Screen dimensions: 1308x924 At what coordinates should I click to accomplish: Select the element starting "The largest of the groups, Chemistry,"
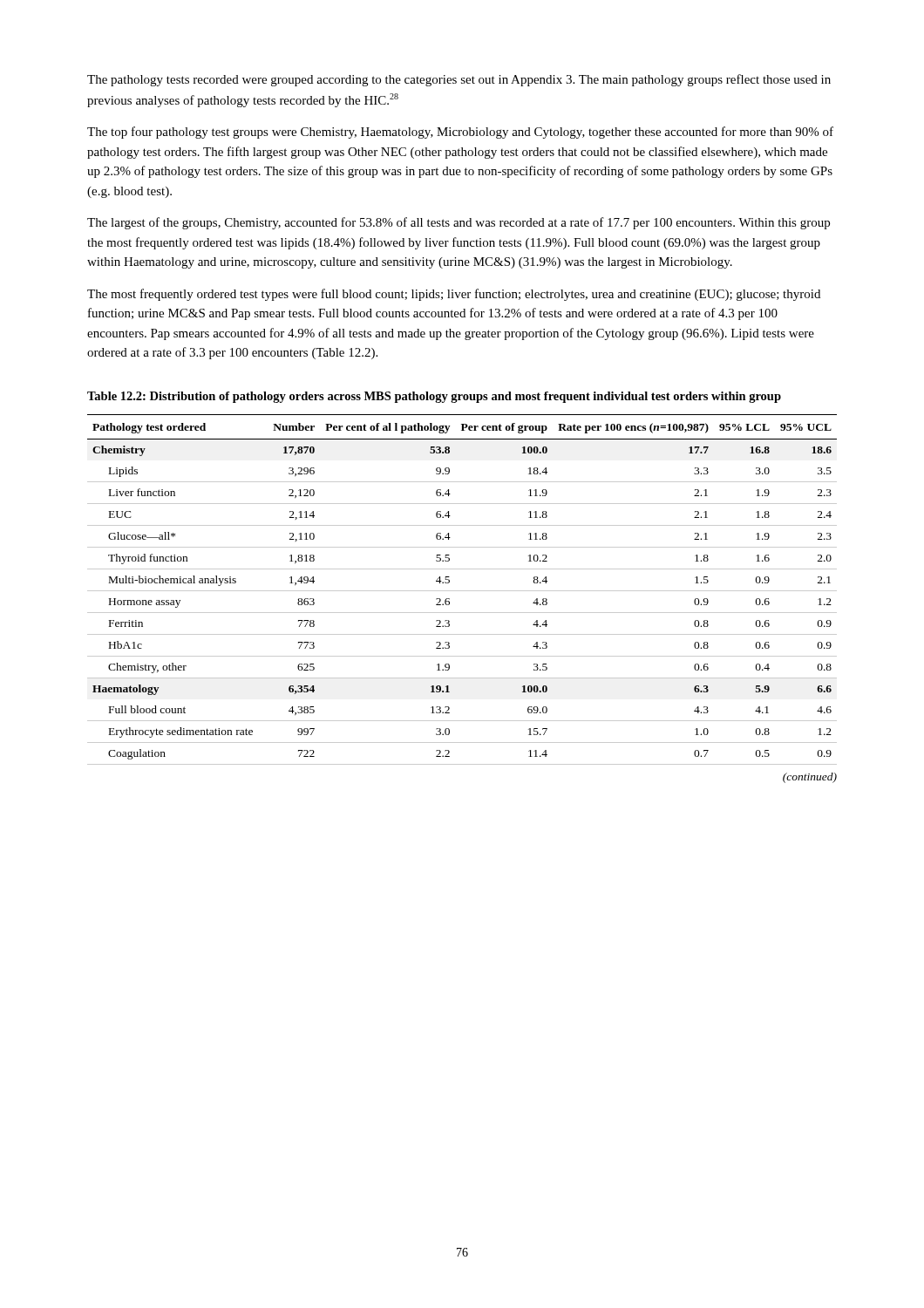459,242
